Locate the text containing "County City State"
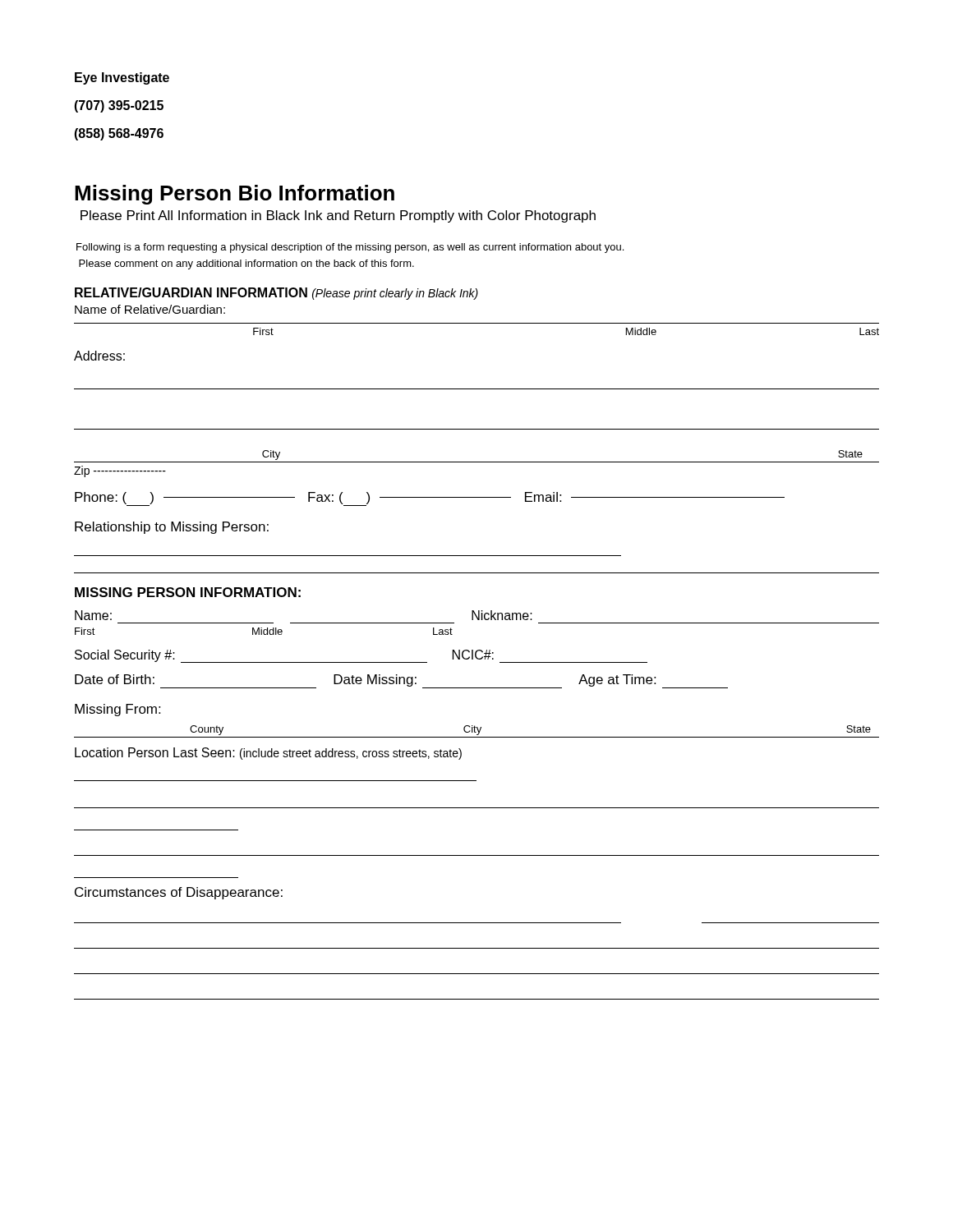The width and height of the screenshot is (953, 1232). click(x=476, y=730)
